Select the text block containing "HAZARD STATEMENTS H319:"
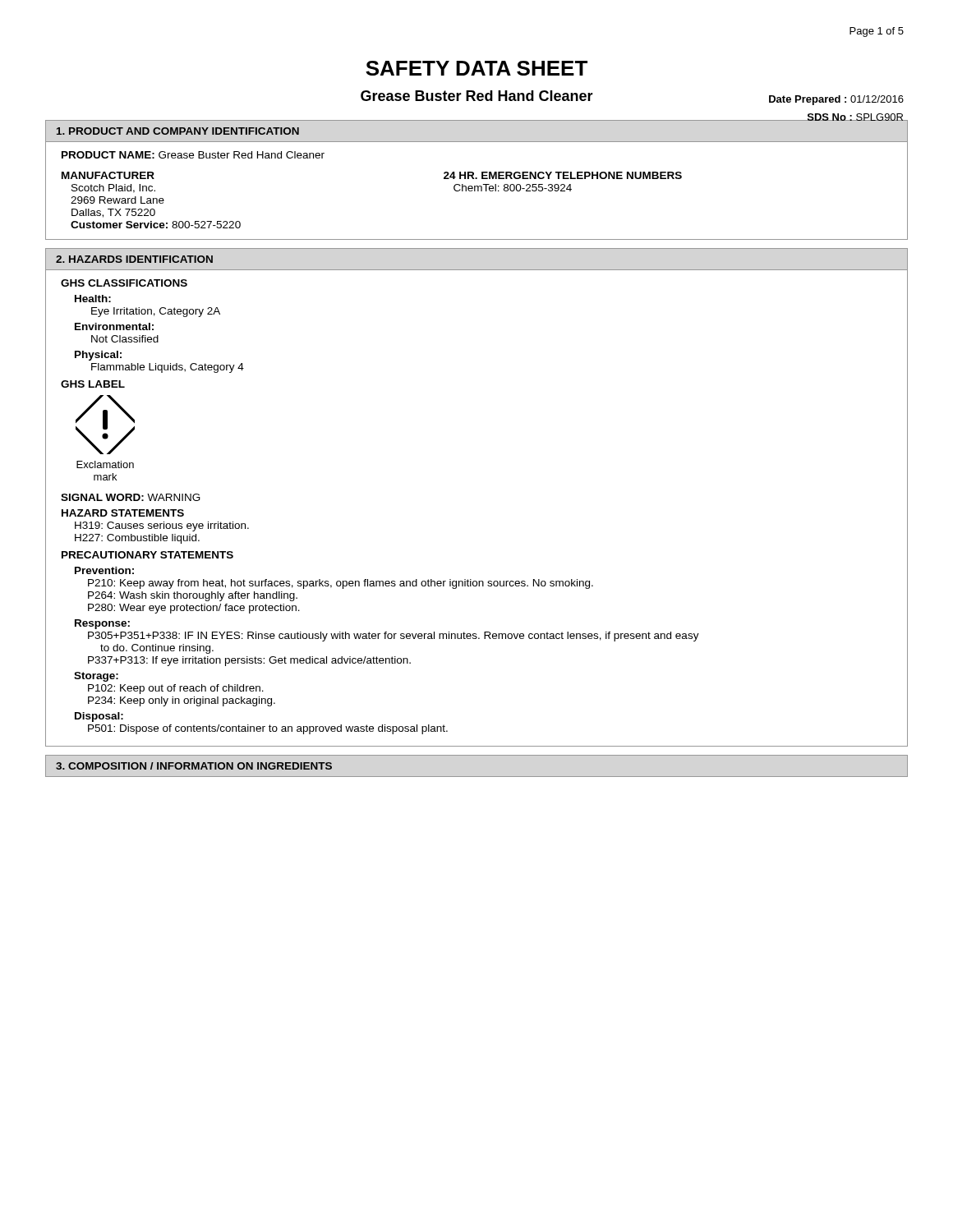The image size is (953, 1232). click(x=155, y=525)
